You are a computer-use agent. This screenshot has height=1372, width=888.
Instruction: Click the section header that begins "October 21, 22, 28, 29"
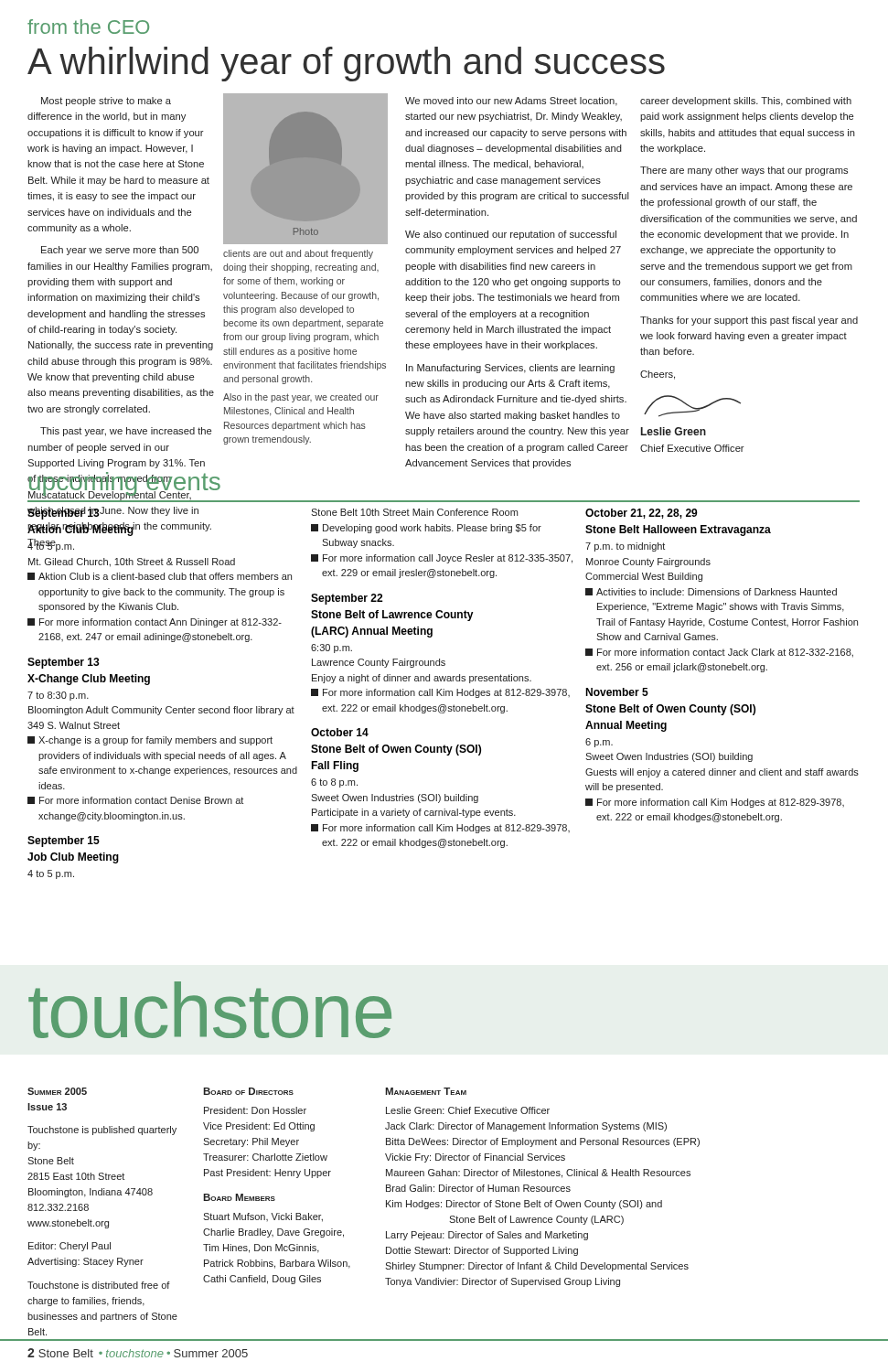(722, 521)
